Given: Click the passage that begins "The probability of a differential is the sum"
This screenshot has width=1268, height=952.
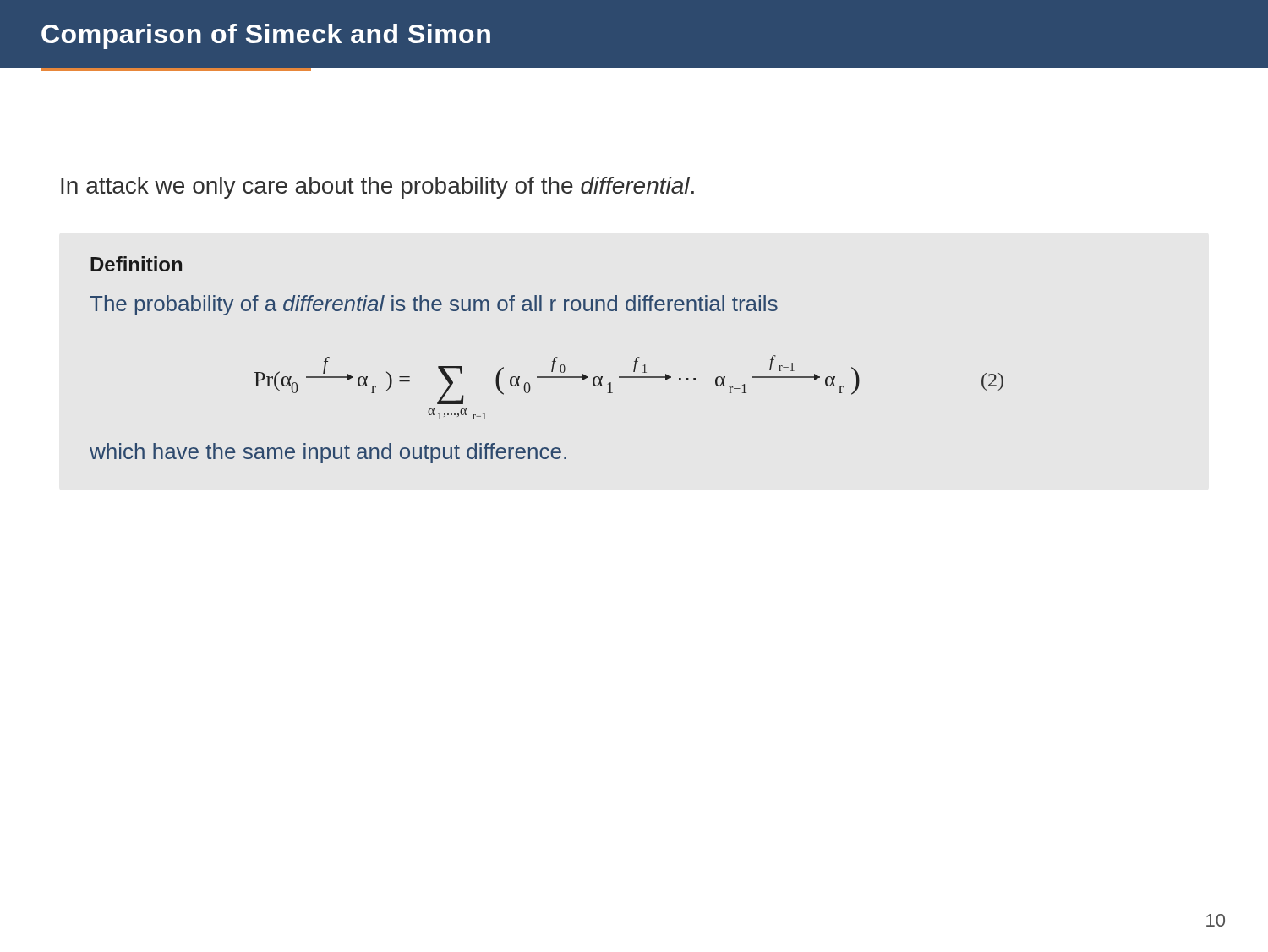Looking at the screenshot, I should pyautogui.click(x=434, y=304).
